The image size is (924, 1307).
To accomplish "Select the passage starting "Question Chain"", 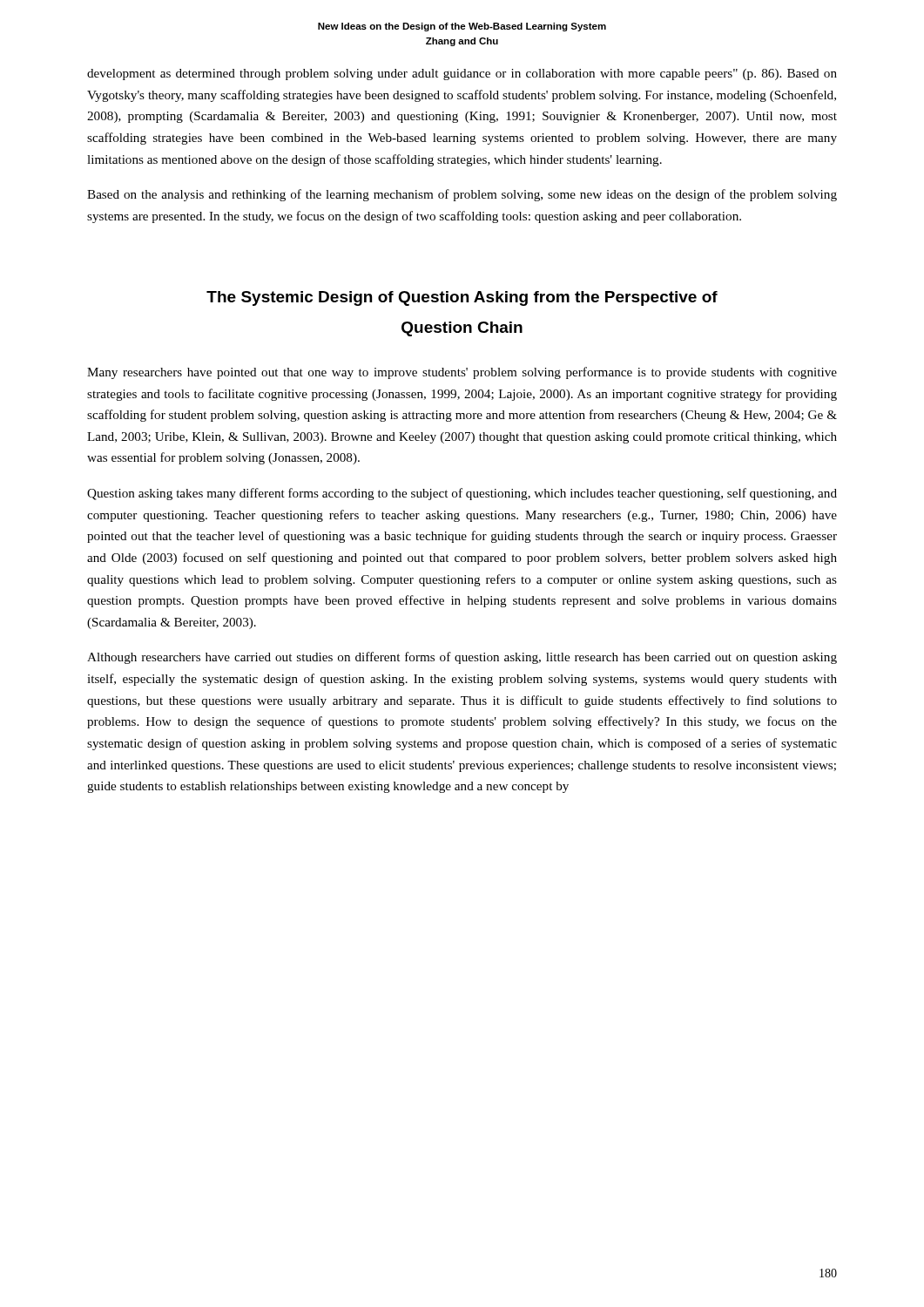I will (x=462, y=327).
